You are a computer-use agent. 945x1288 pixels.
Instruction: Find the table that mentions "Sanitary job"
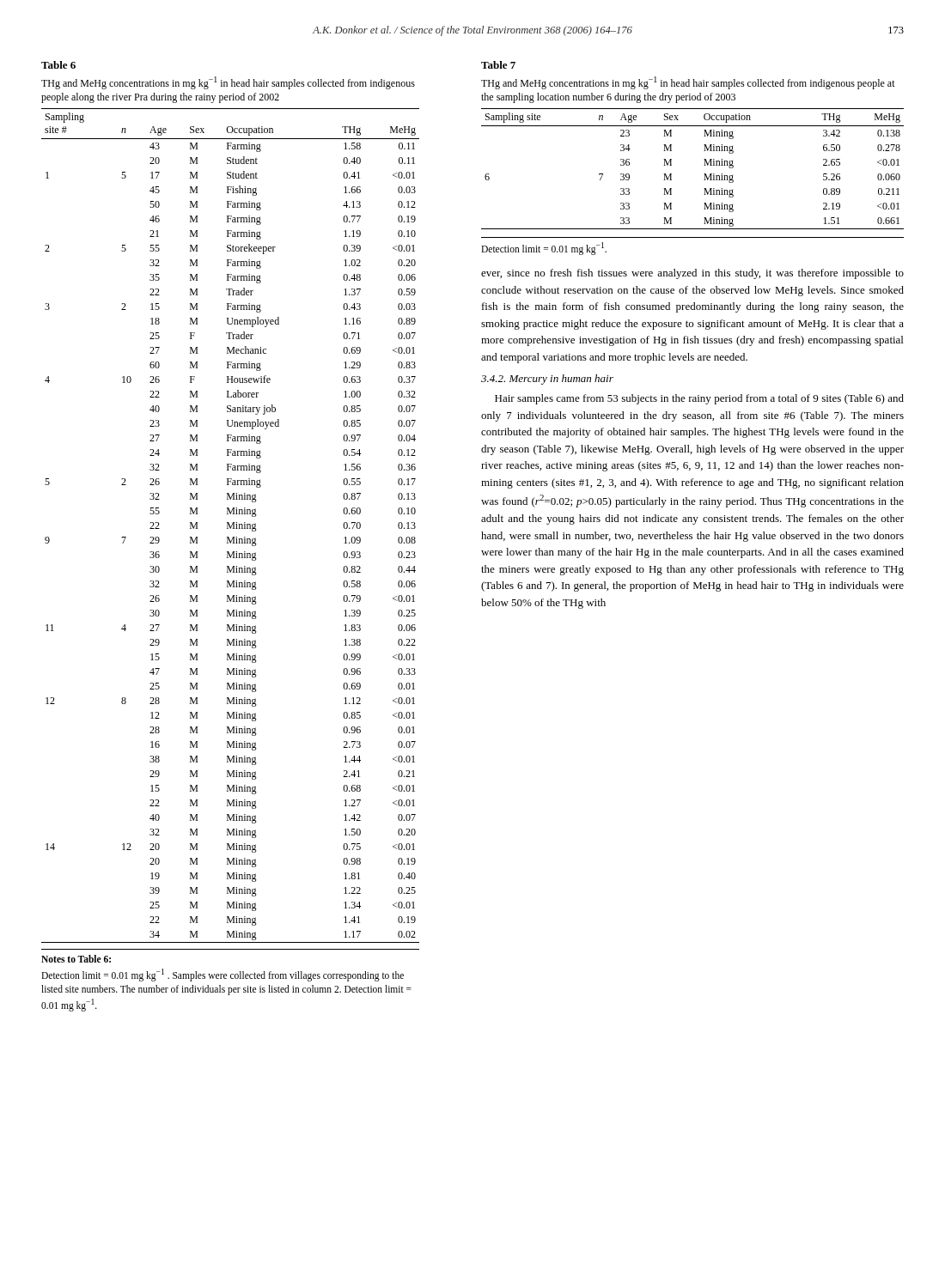point(230,527)
